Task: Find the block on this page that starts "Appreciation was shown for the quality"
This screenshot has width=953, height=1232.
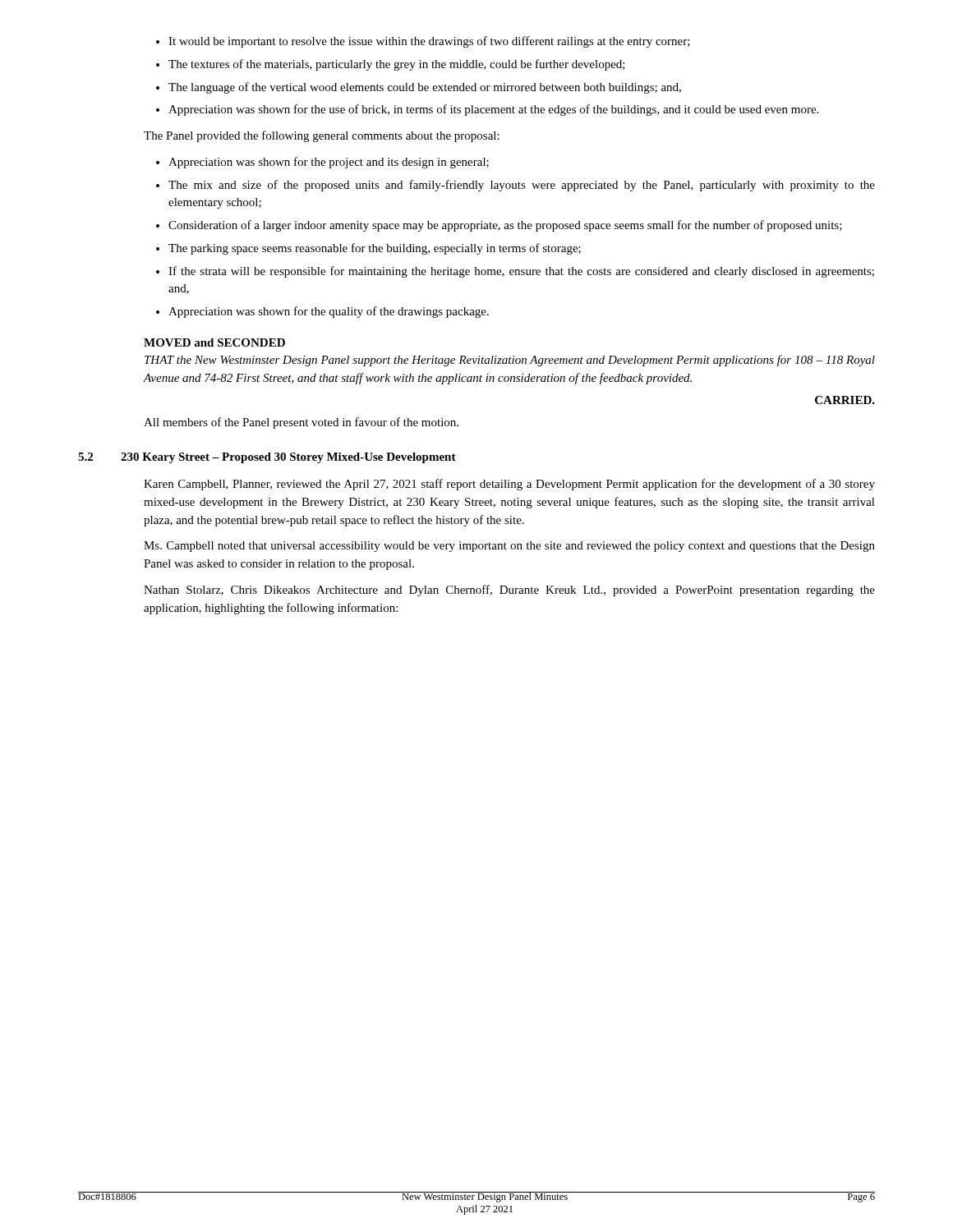Action: coord(329,311)
